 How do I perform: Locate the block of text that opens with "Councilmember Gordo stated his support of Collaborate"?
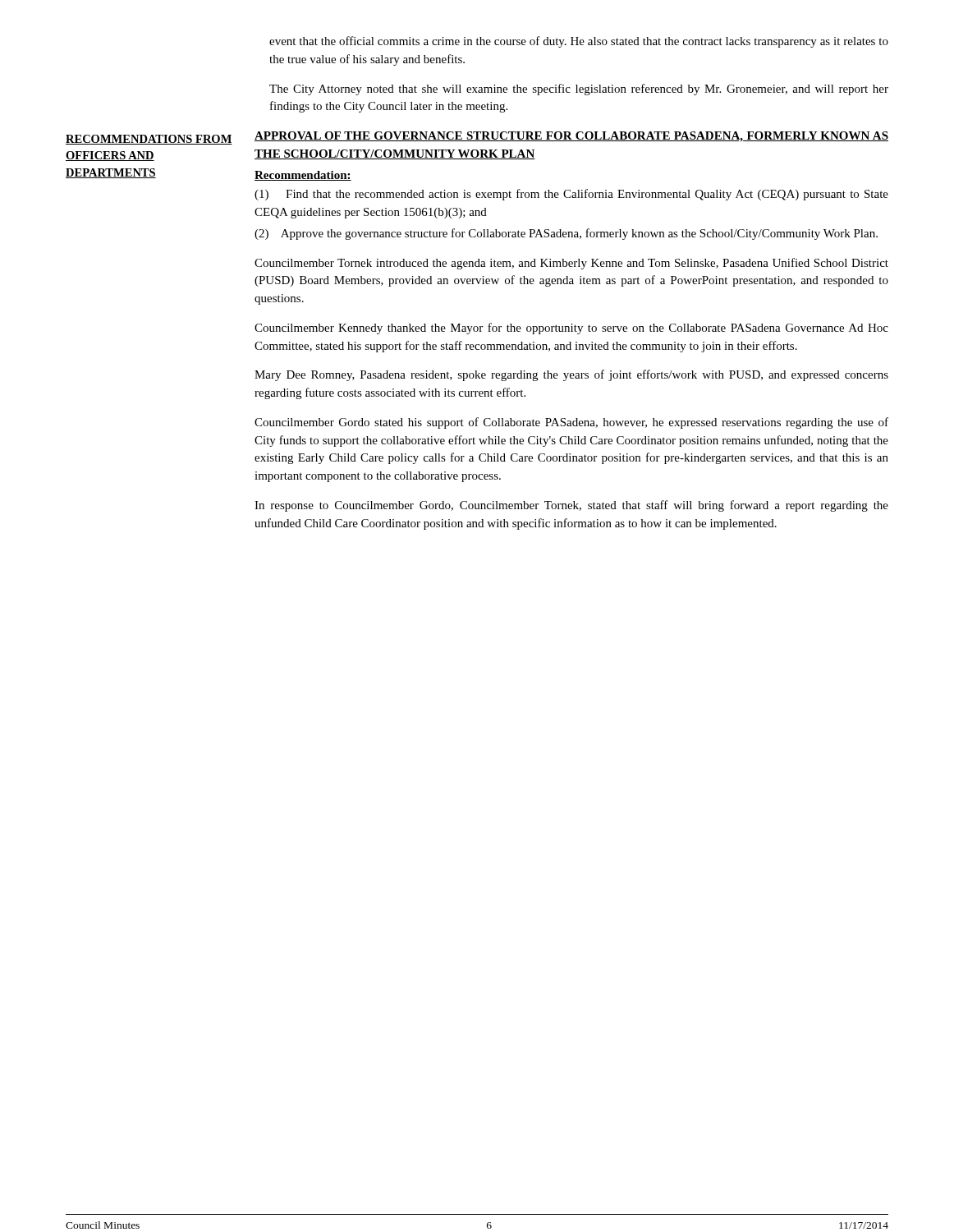pos(571,449)
